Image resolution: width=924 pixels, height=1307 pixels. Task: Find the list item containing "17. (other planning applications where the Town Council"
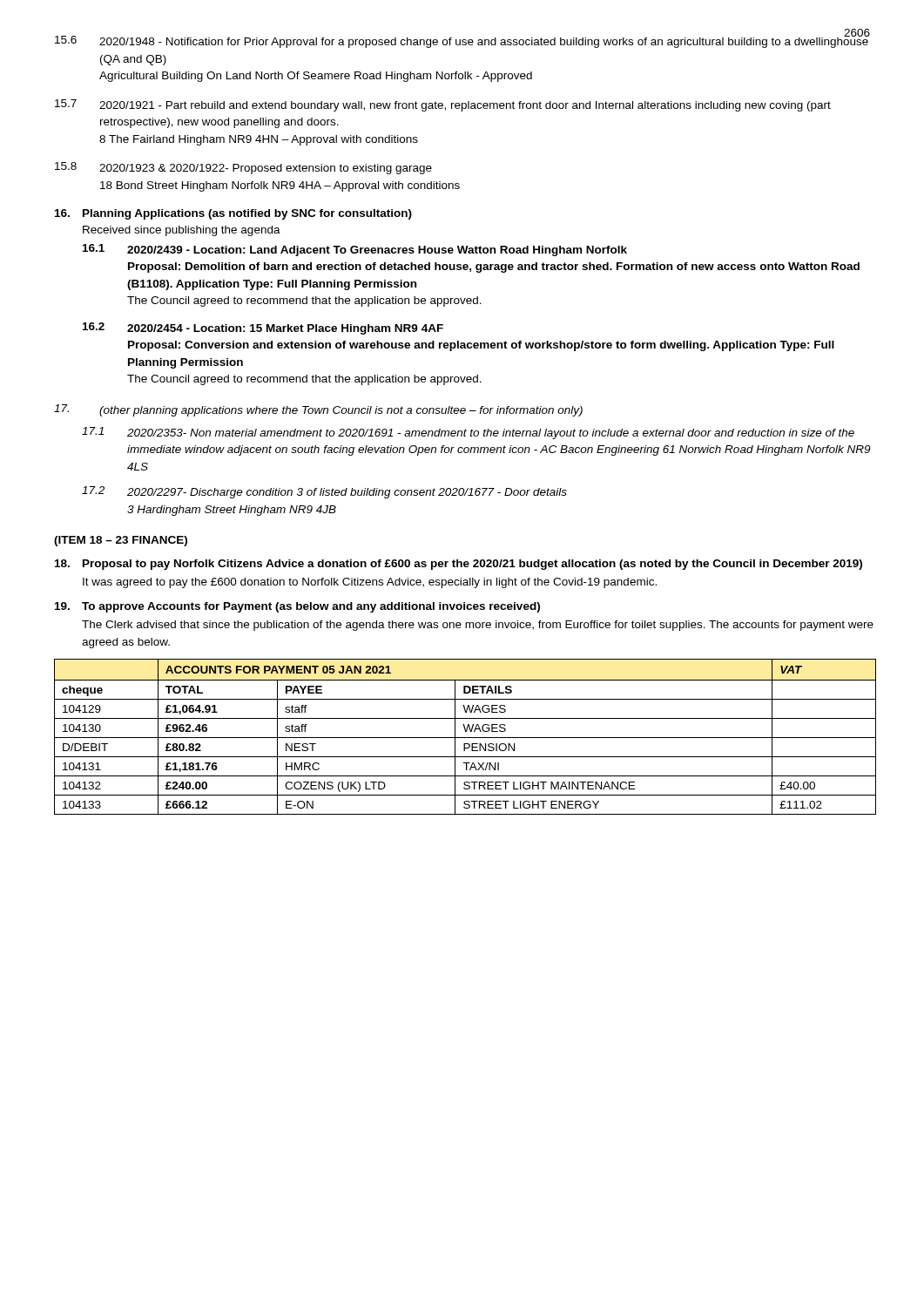[465, 410]
